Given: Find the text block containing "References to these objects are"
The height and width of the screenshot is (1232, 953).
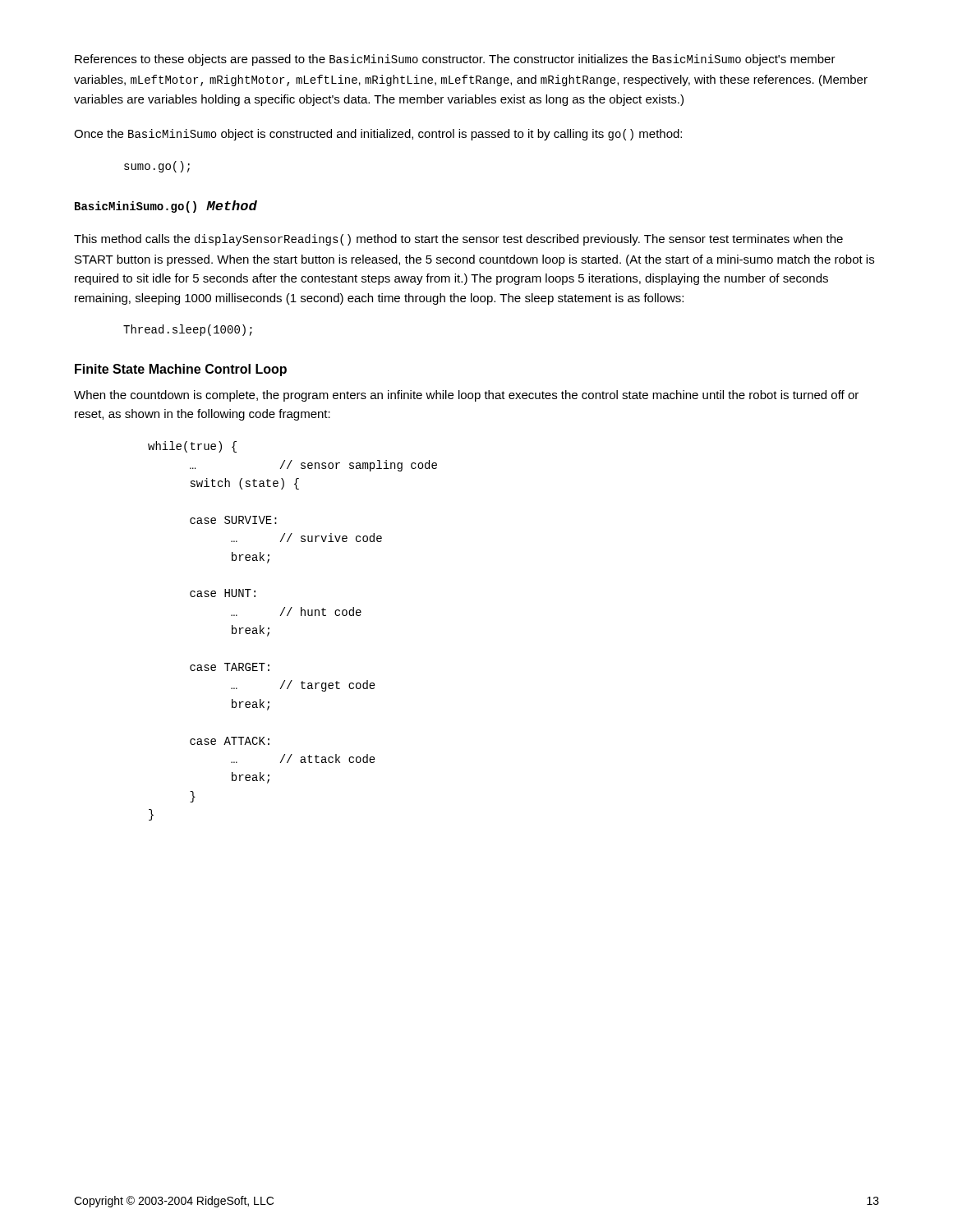Looking at the screenshot, I should click(x=471, y=79).
